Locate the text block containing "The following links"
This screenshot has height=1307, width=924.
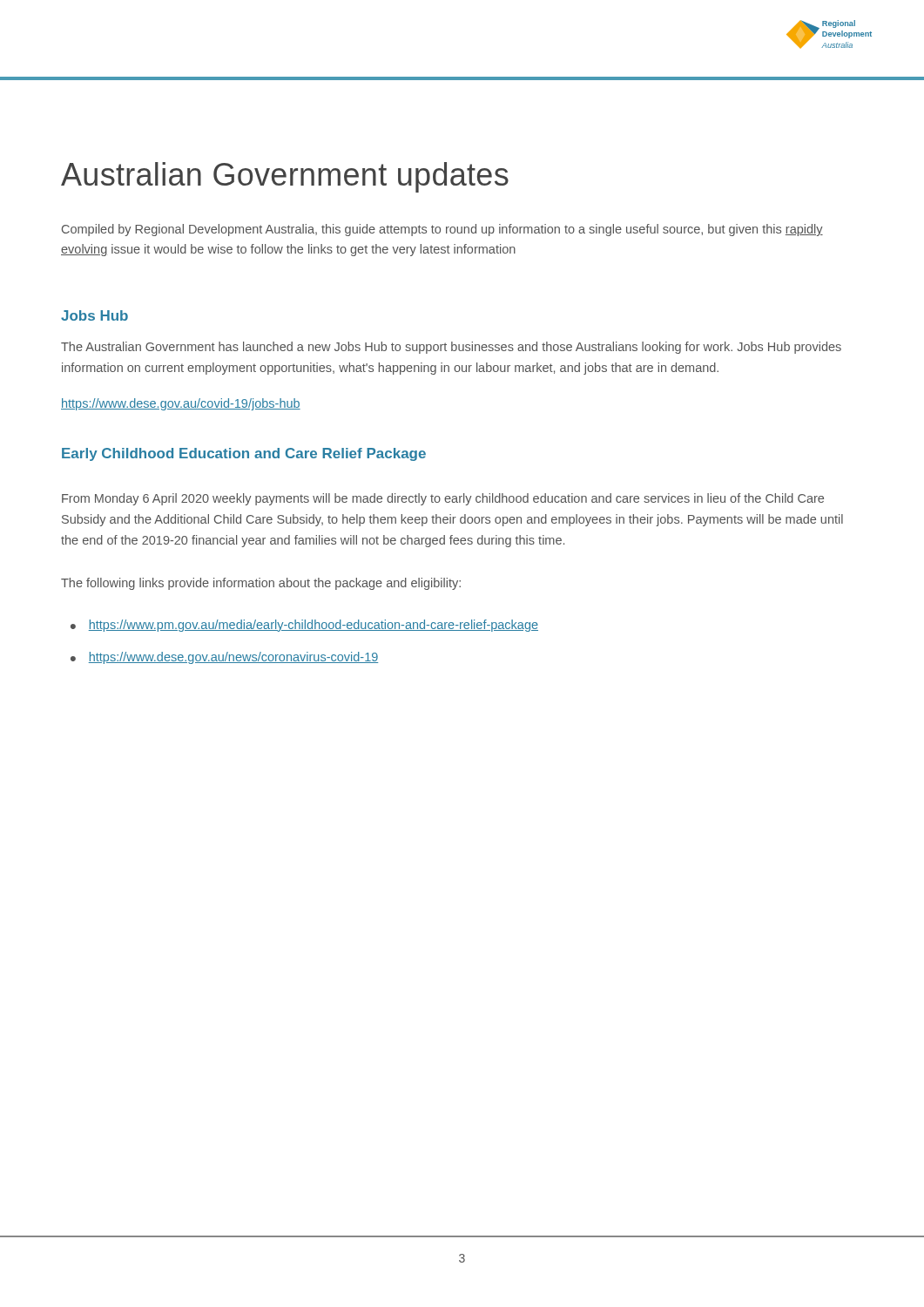462,584
